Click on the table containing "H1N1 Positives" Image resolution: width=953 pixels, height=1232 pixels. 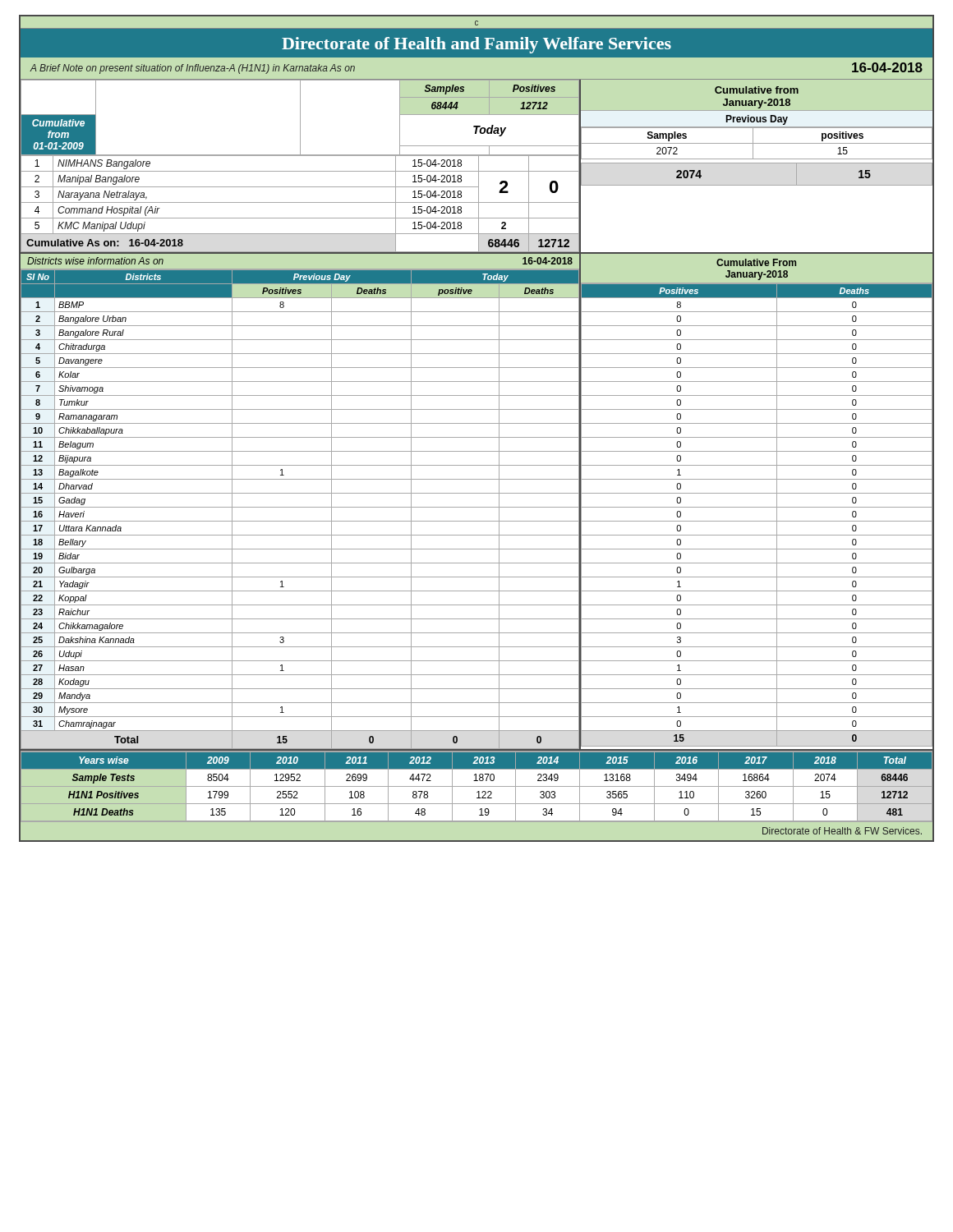pos(476,786)
